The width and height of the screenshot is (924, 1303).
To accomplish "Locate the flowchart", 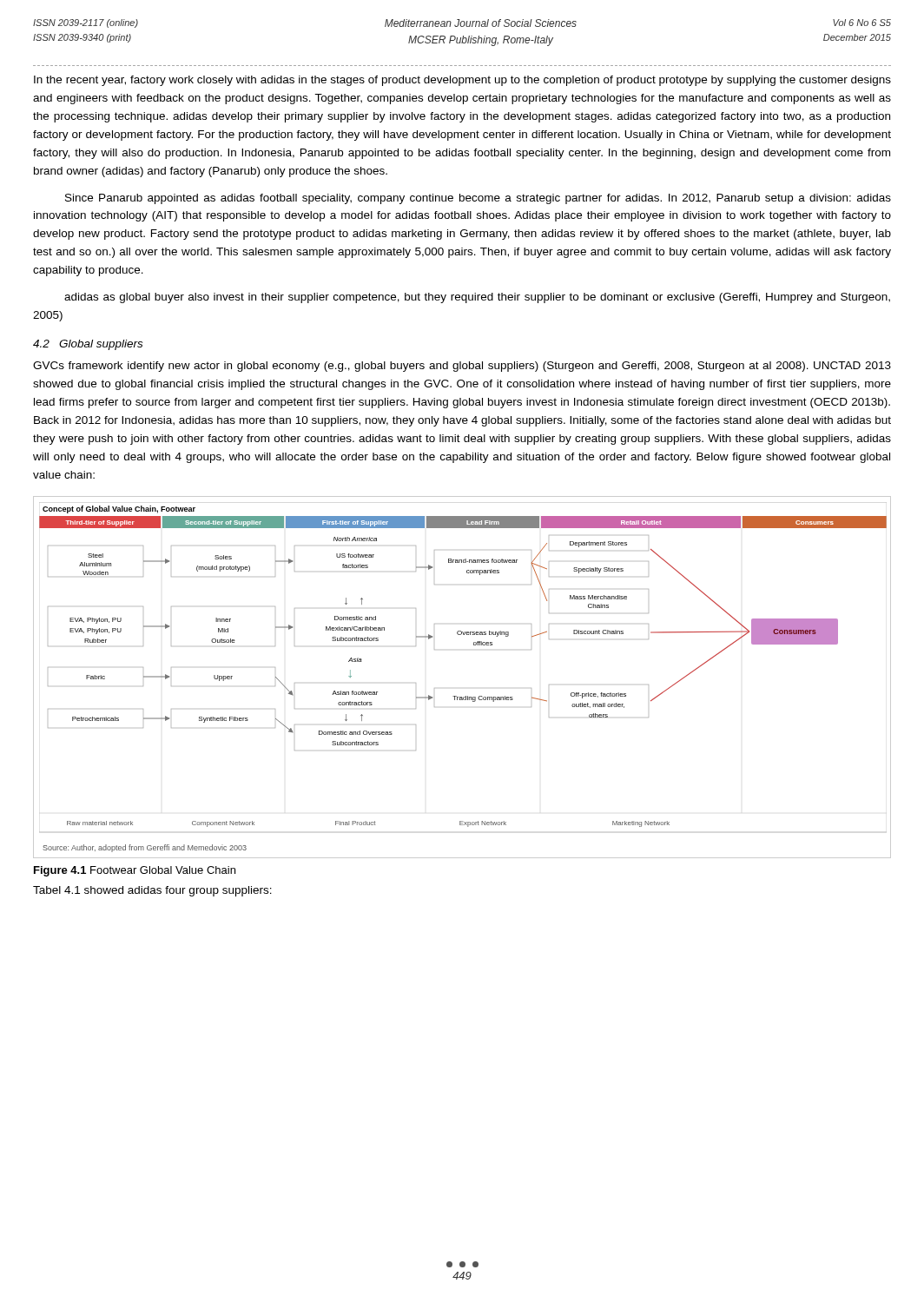I will [x=462, y=678].
